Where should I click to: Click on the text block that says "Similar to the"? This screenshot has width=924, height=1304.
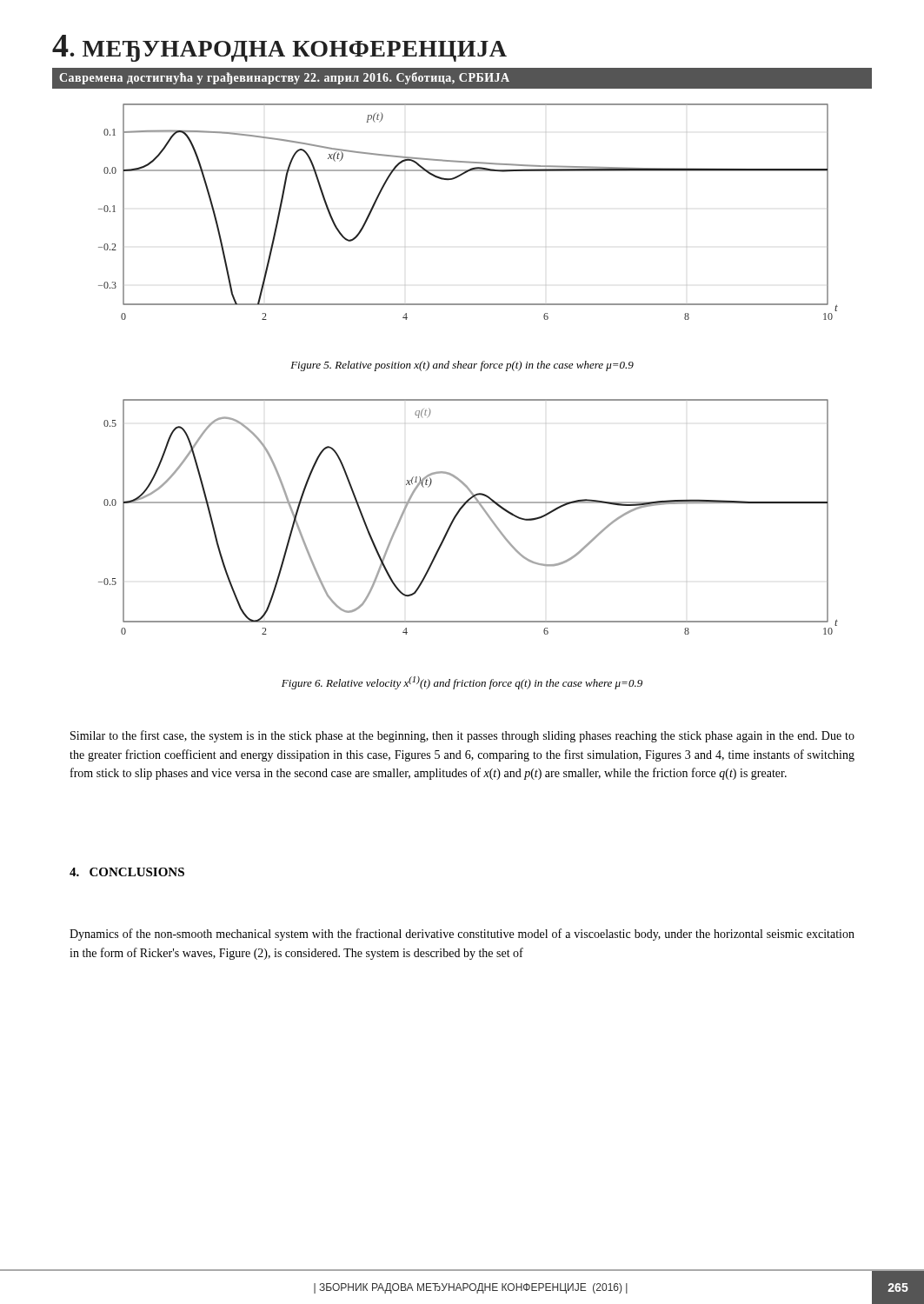(x=462, y=755)
